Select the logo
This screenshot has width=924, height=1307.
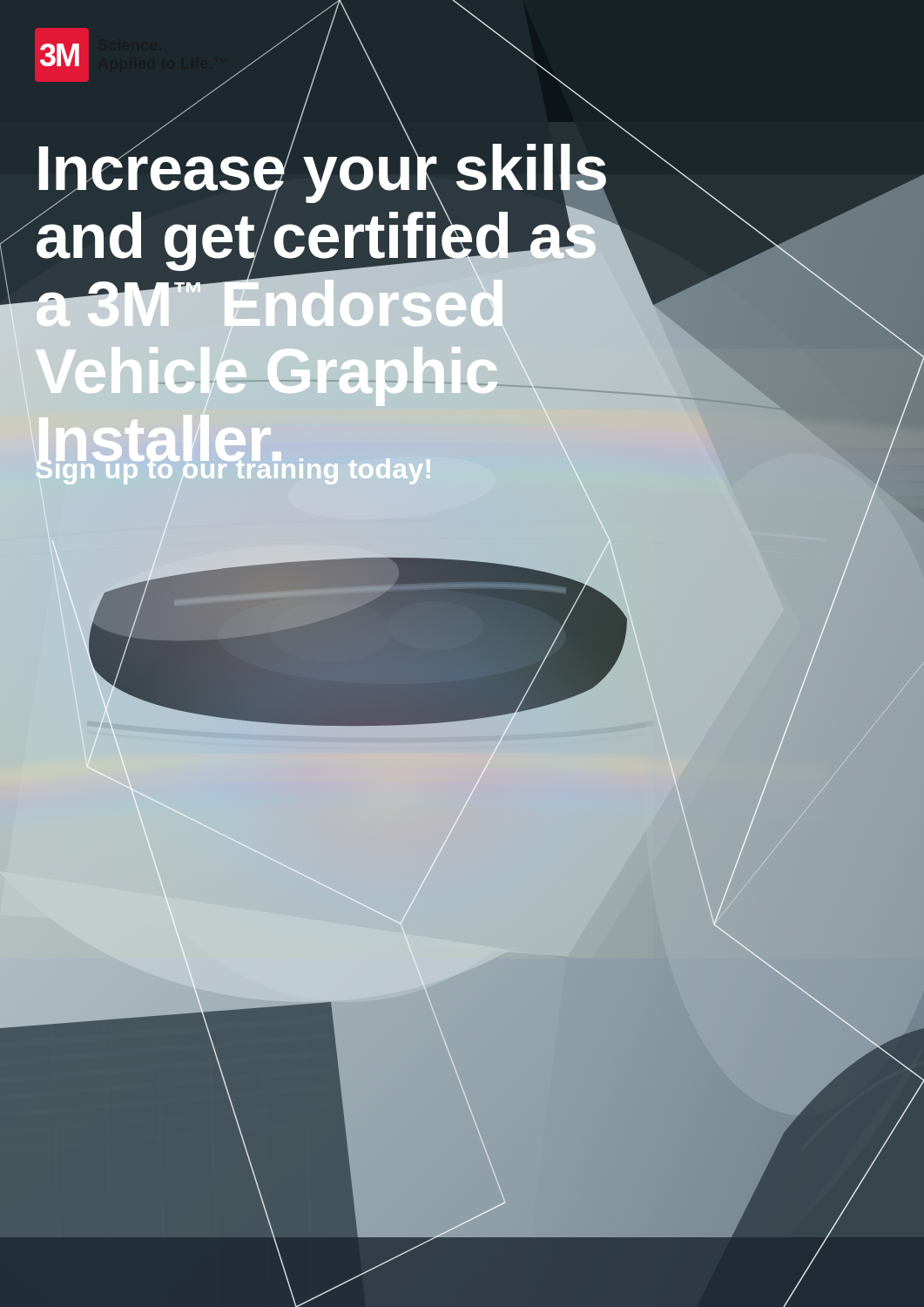coord(132,55)
